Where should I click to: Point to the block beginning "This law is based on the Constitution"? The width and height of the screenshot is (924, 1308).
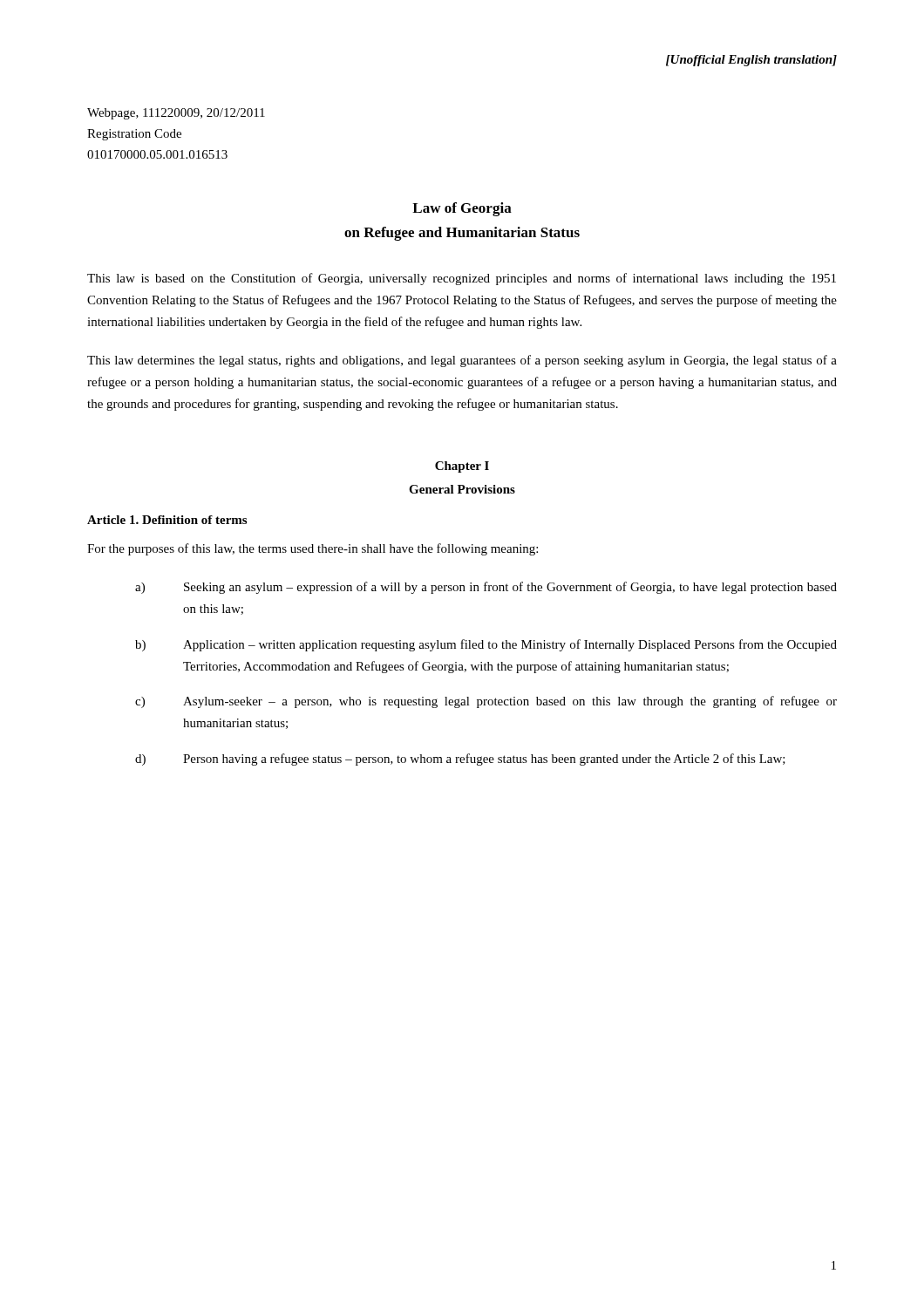[462, 300]
